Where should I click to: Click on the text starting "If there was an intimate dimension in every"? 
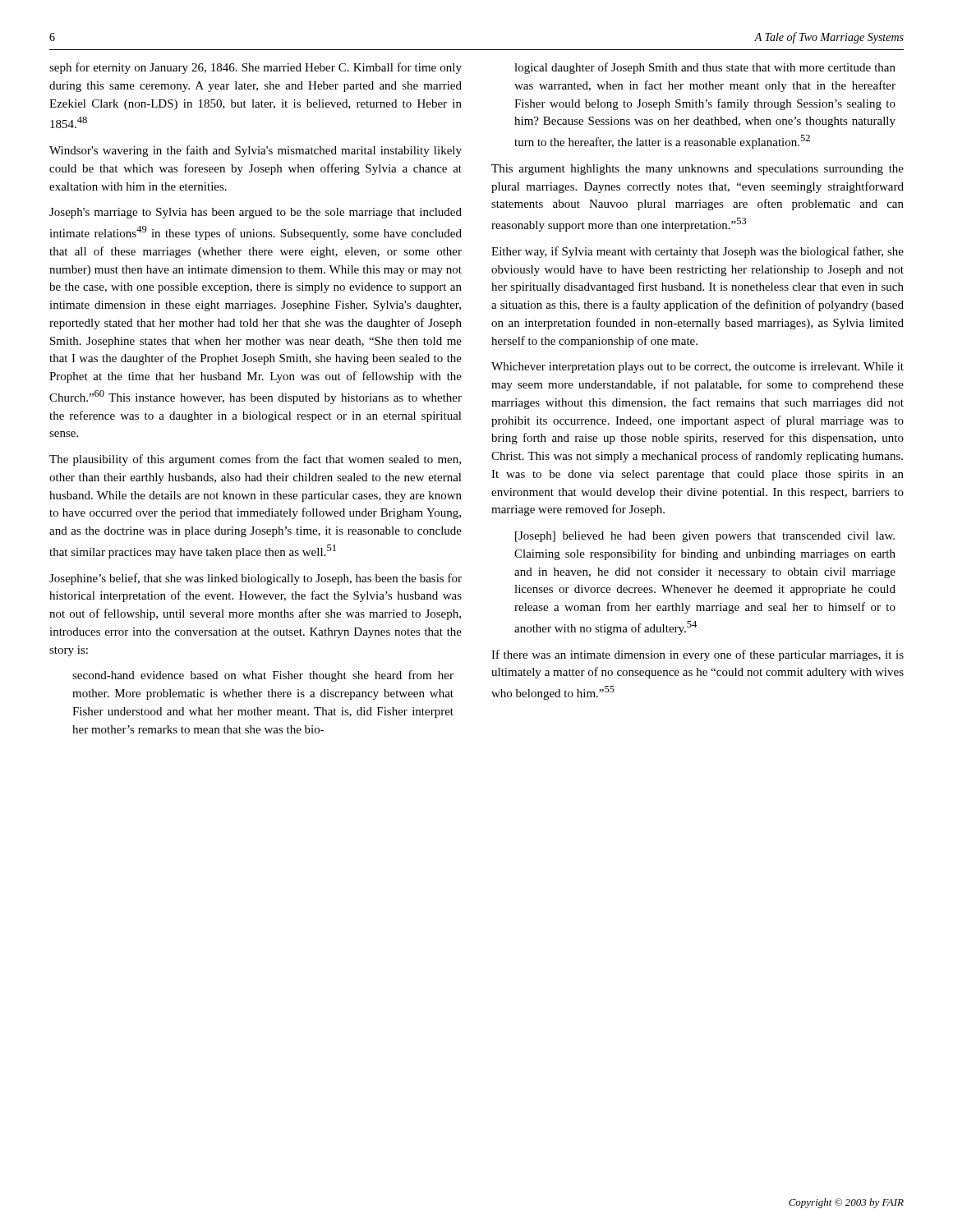tap(698, 674)
